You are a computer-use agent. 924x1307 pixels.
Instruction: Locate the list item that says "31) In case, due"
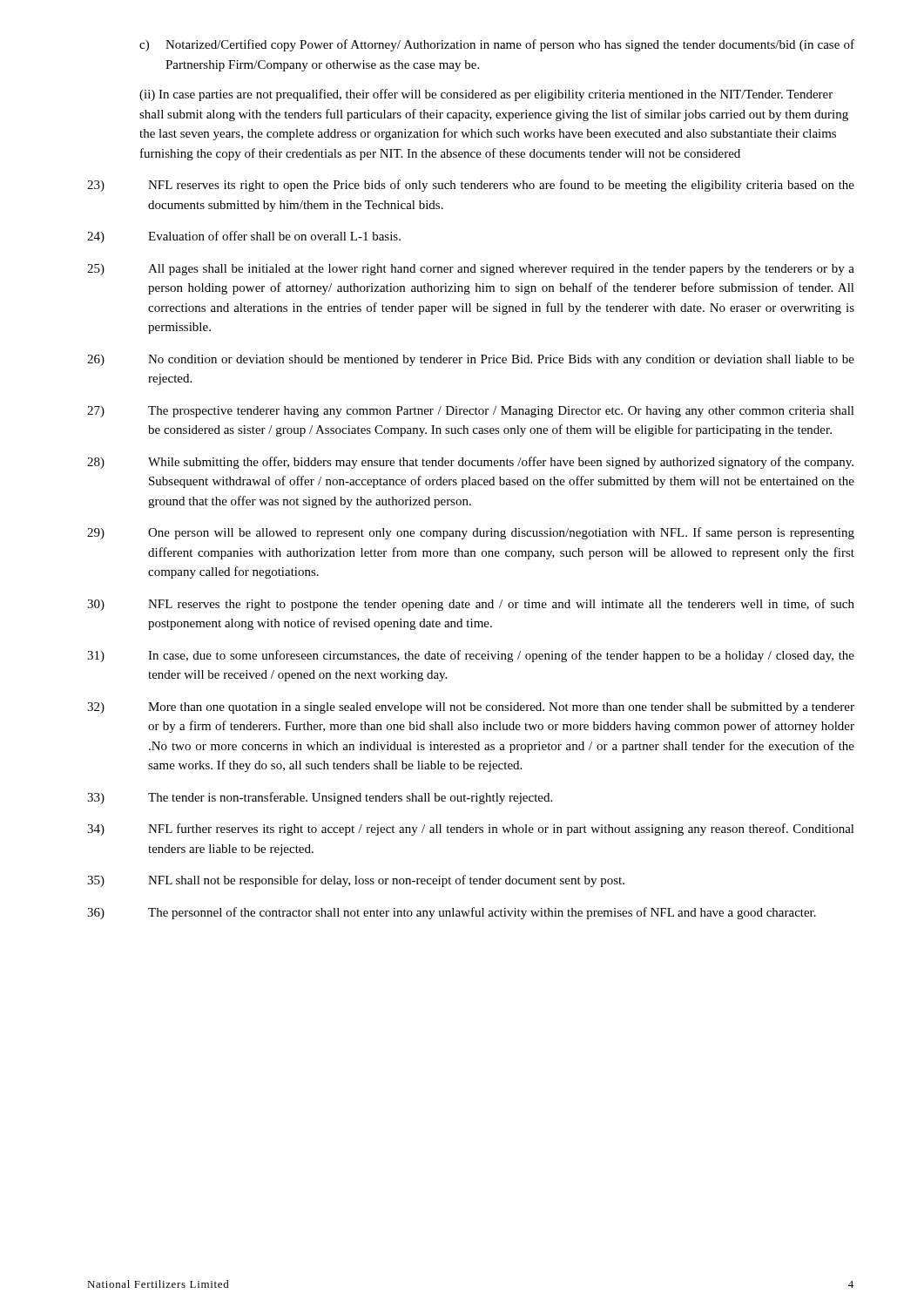click(x=471, y=665)
